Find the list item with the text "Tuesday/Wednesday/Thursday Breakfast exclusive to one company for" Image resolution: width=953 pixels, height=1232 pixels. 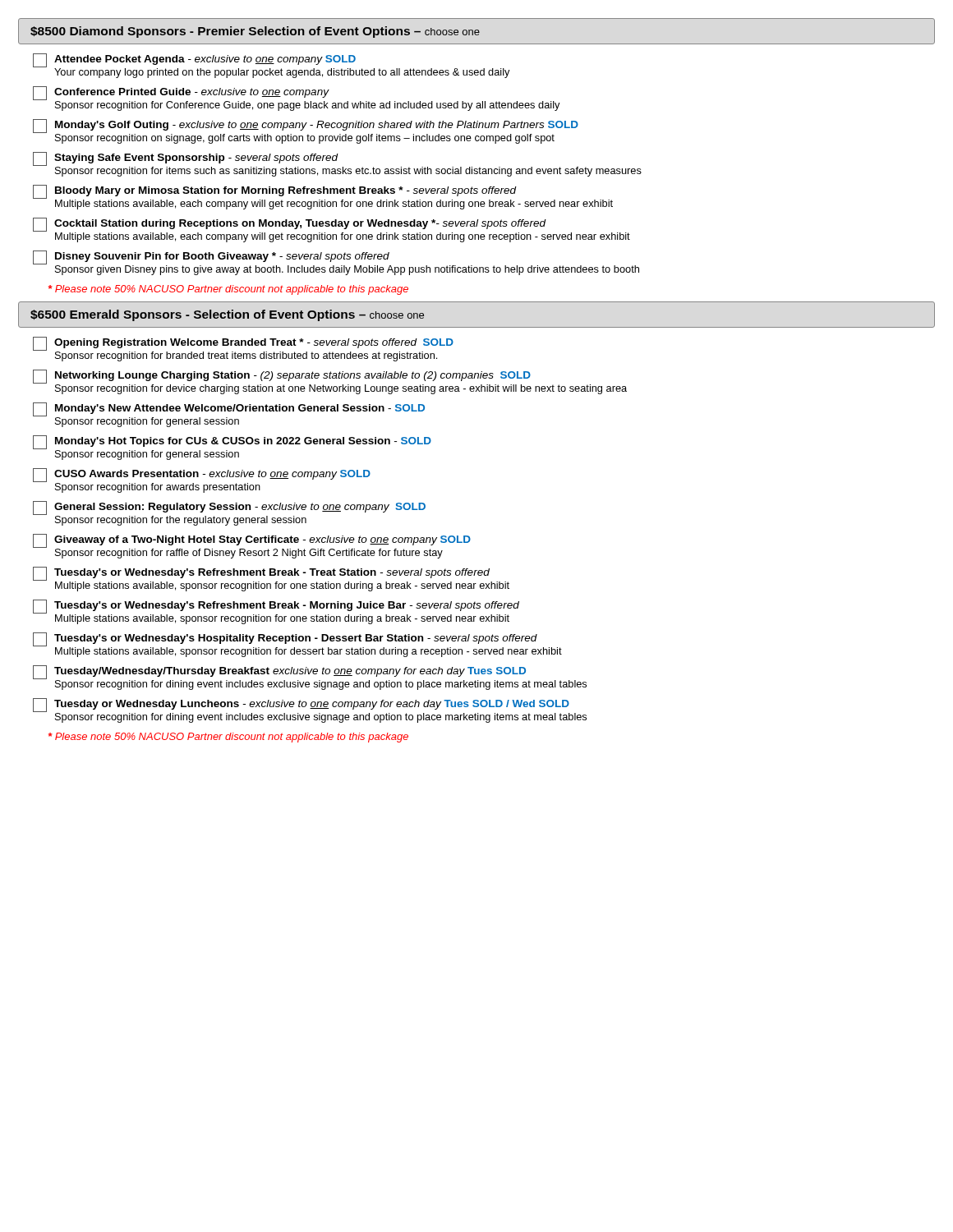[x=484, y=677]
